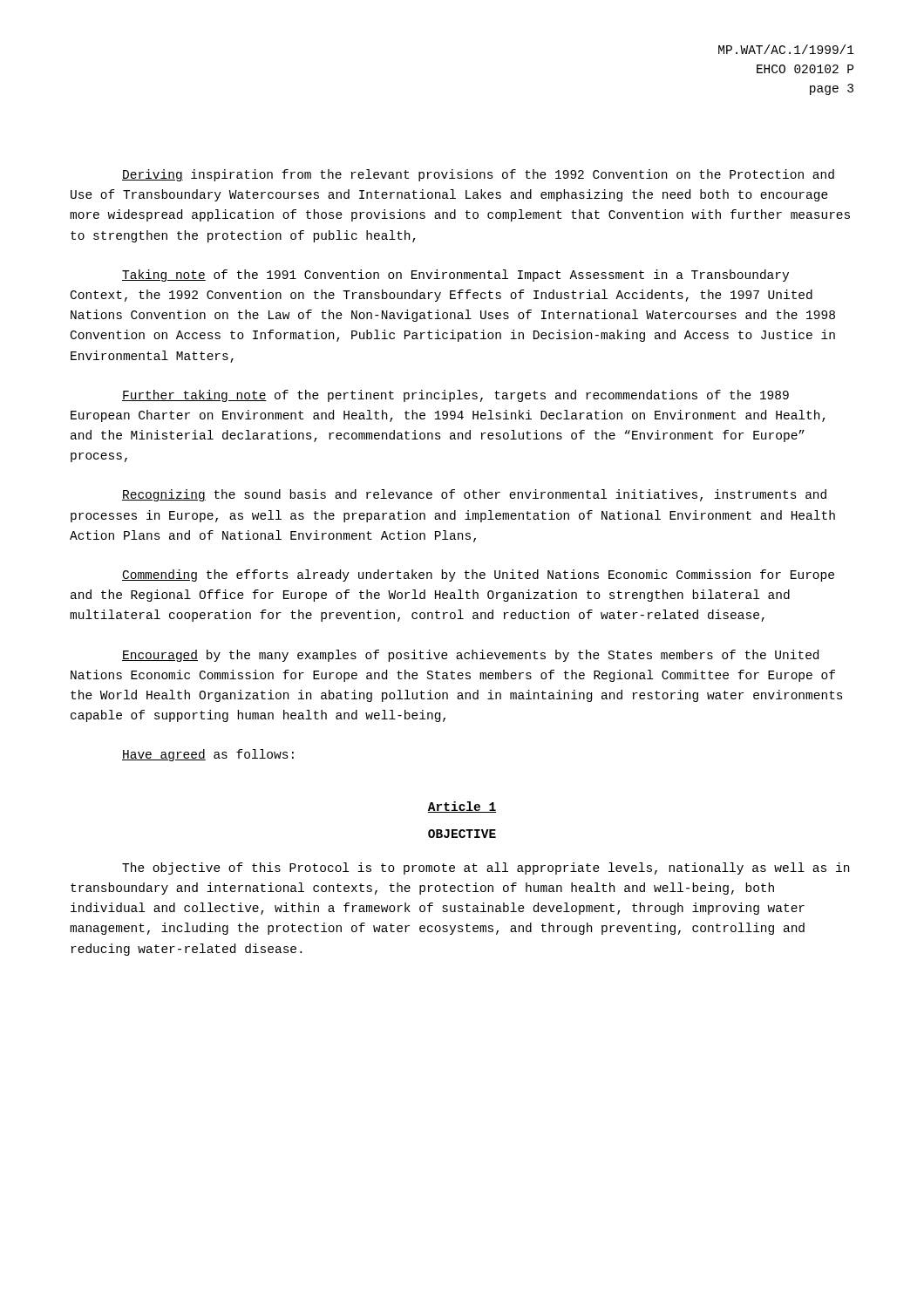The height and width of the screenshot is (1308, 924).
Task: Point to the block beginning "Commending the efforts already undertaken by the United"
Action: (452, 596)
